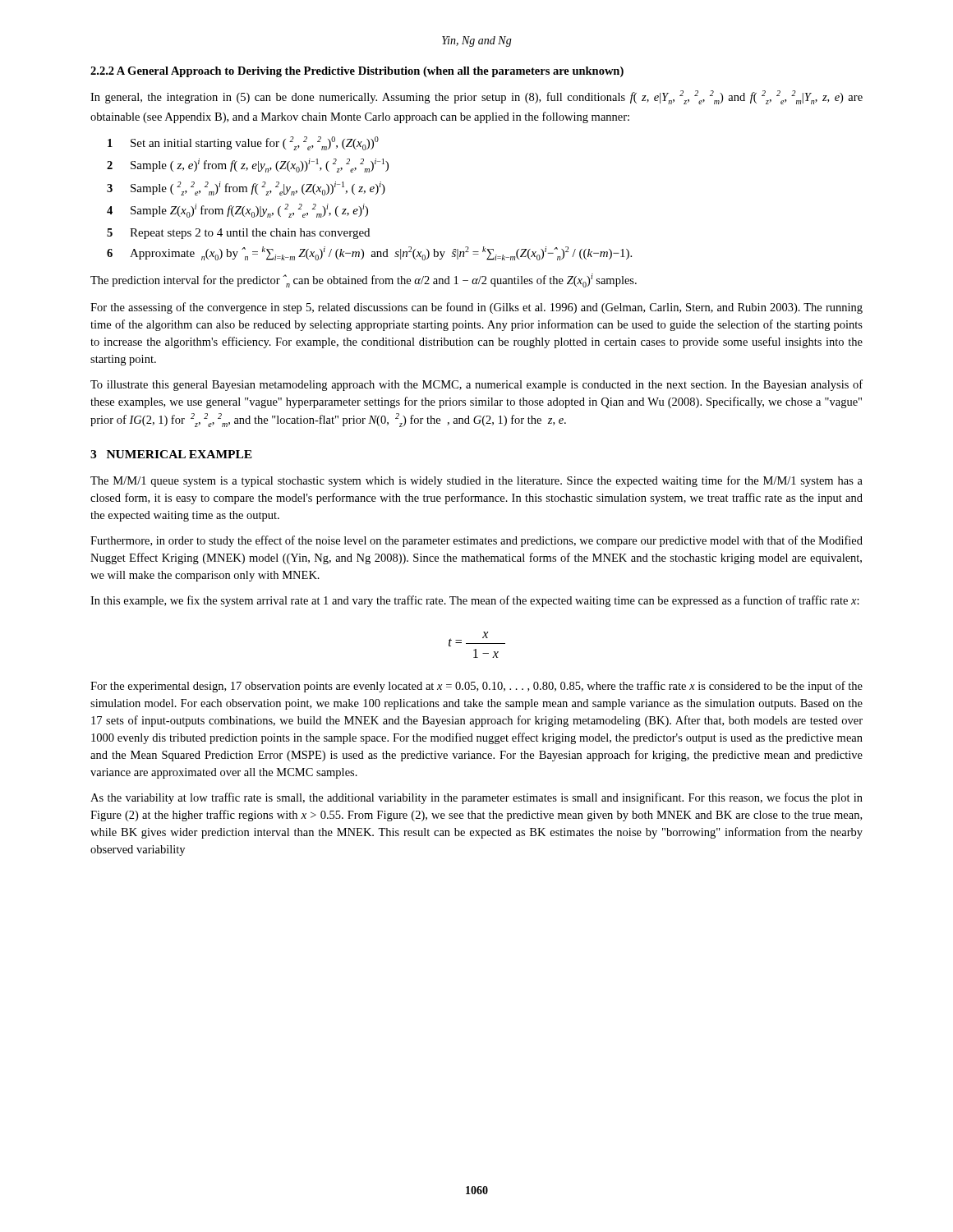Find the list item that says "4 Sample Z(x0)i from f(Z(x0)|yn,"
This screenshot has height=1232, width=953.
[237, 211]
